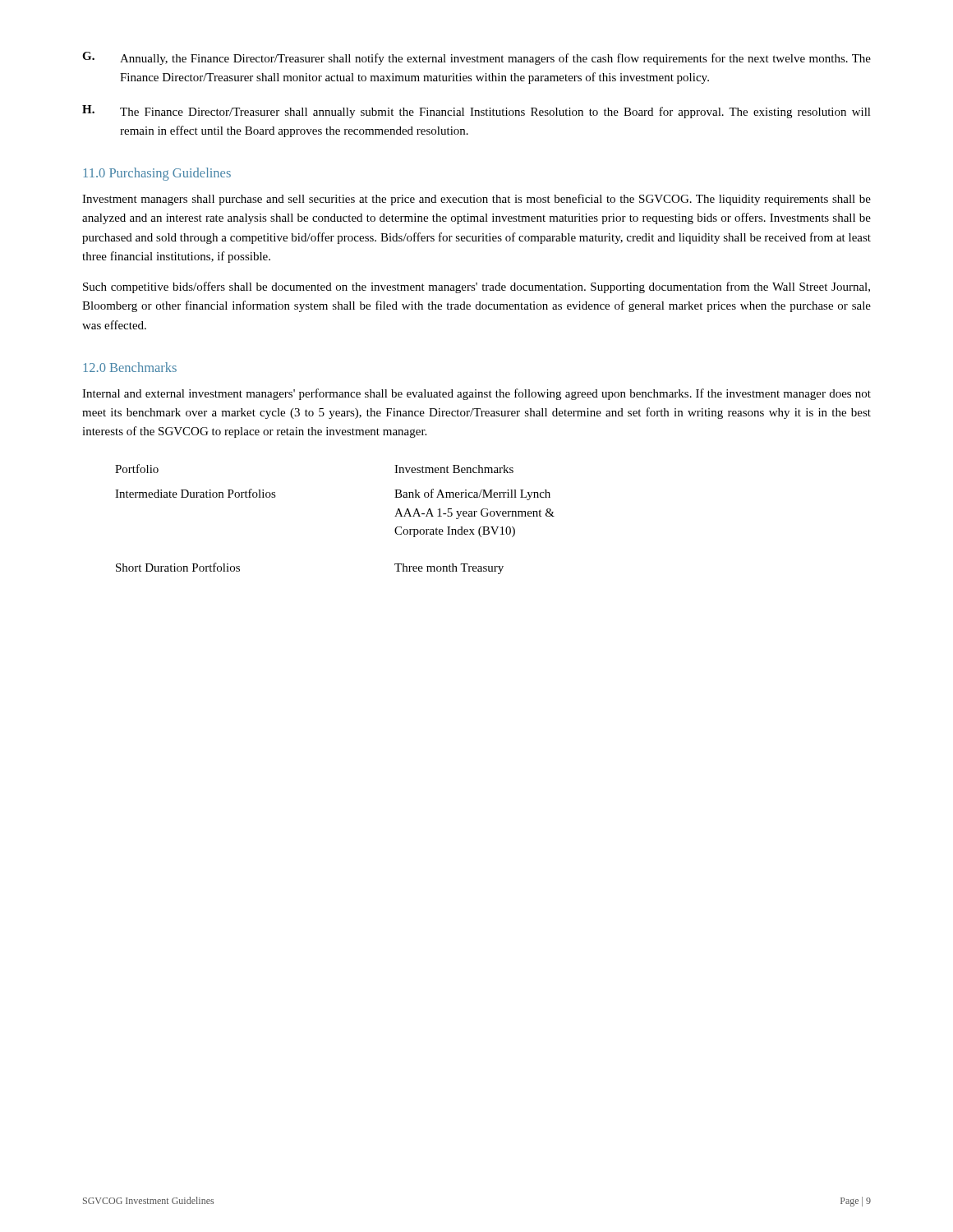Viewport: 953px width, 1232px height.
Task: Click a table
Action: (x=476, y=518)
